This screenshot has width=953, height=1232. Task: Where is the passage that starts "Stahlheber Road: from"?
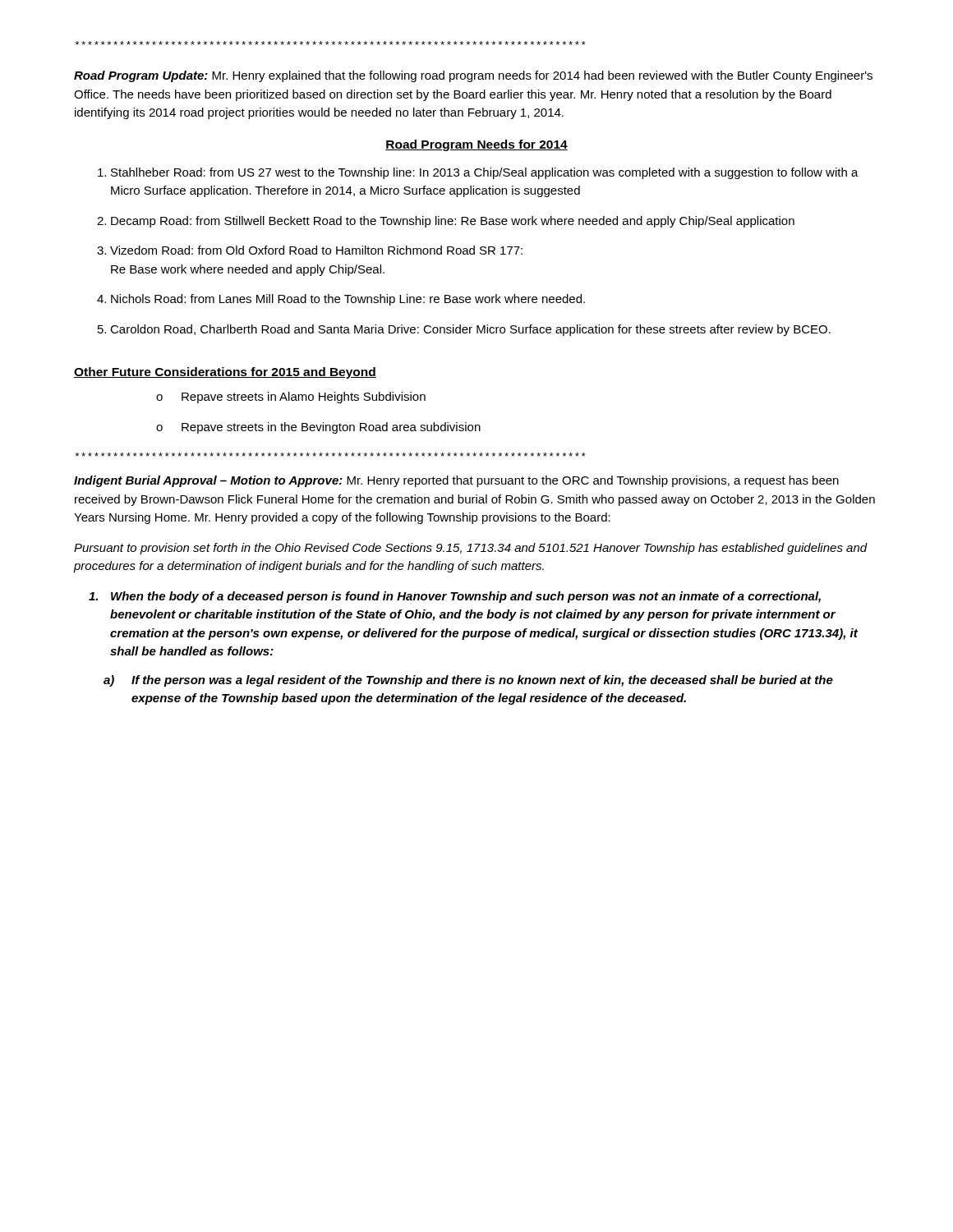point(476,181)
